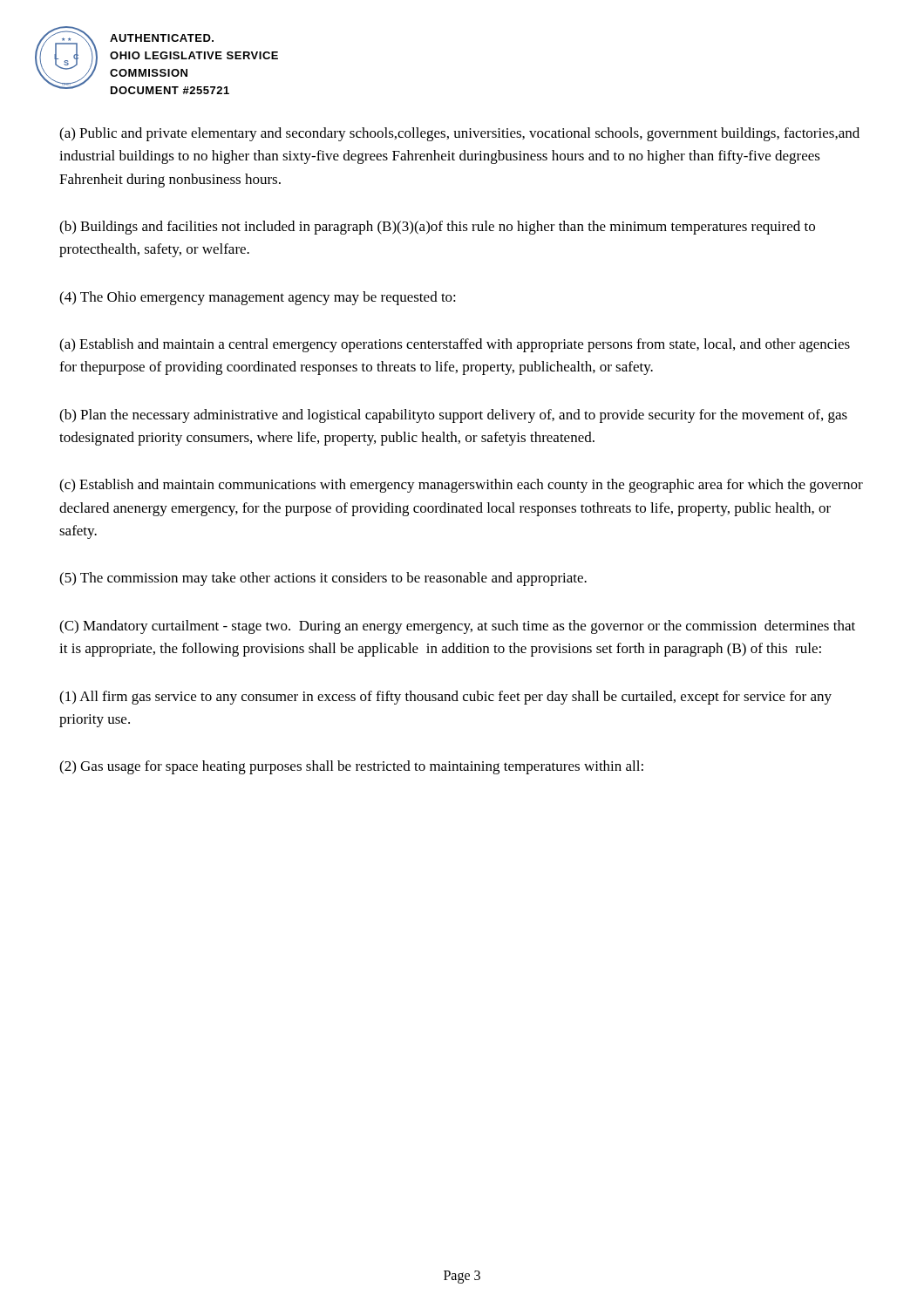This screenshot has width=924, height=1308.
Task: Click on the region starting "(5) The commission may take other actions it"
Action: point(323,578)
